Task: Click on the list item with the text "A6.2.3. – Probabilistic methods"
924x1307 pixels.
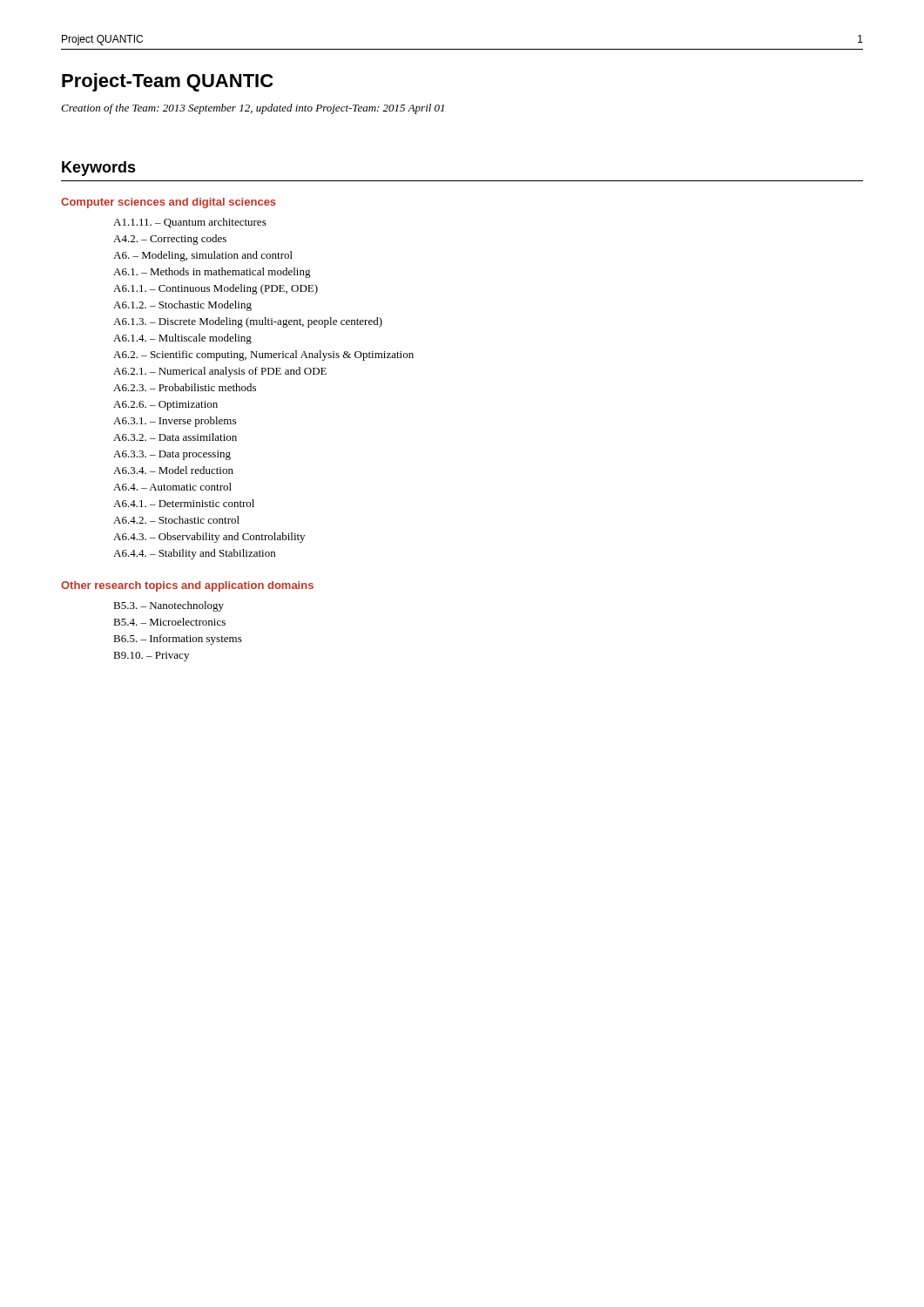Action: click(185, 387)
